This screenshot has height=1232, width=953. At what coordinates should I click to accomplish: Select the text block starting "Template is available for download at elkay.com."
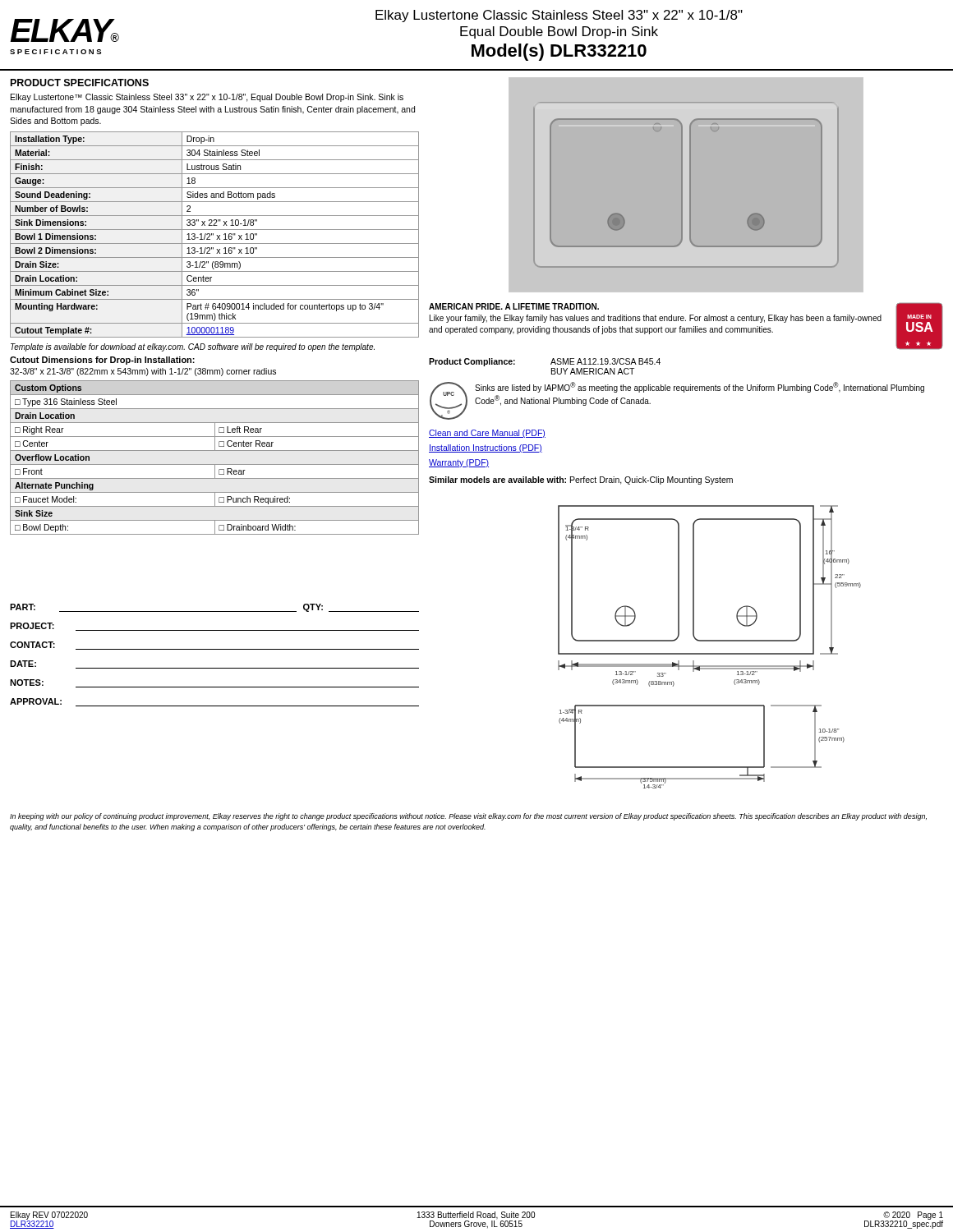(x=193, y=347)
